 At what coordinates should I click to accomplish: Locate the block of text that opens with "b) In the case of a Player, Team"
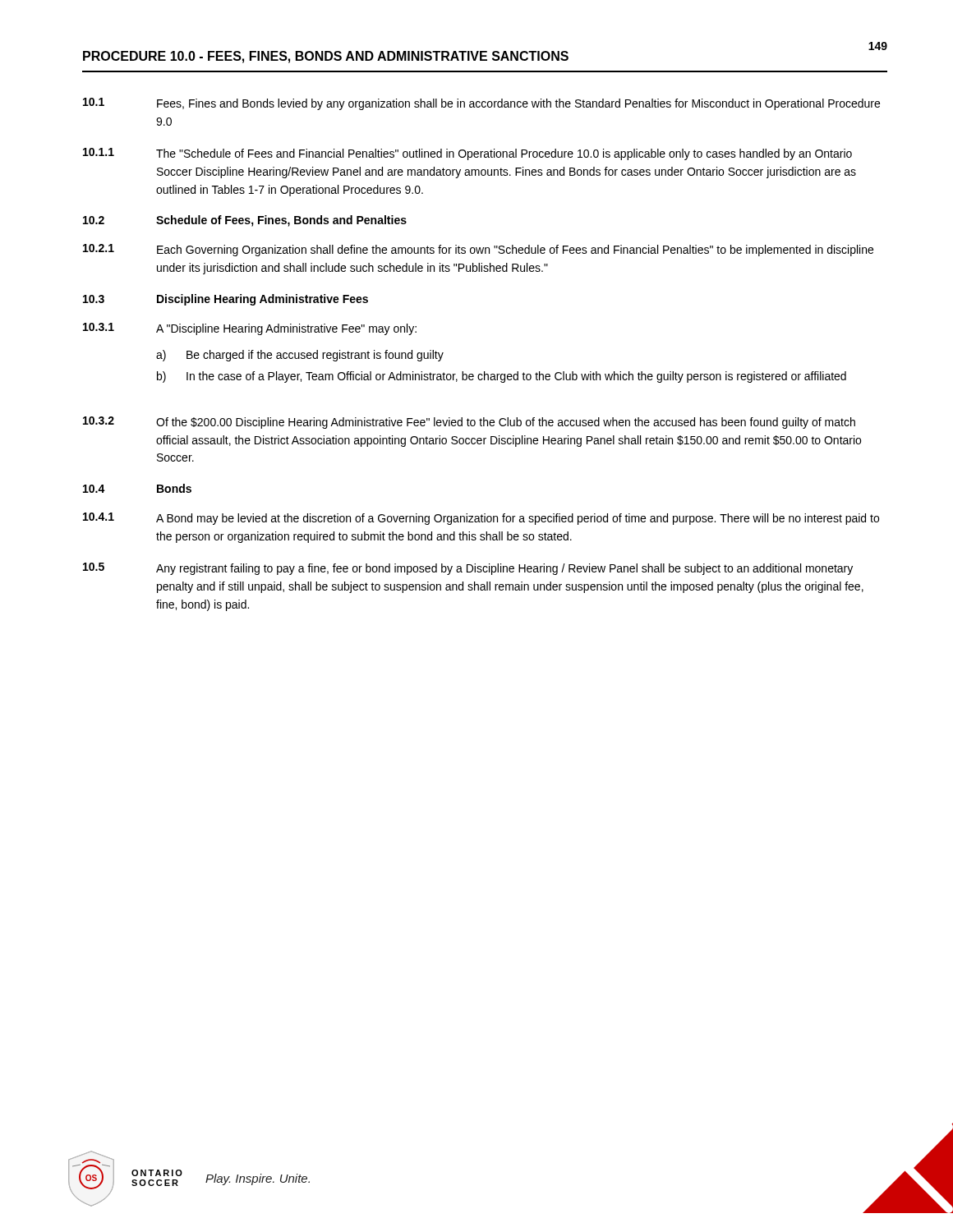(x=501, y=377)
